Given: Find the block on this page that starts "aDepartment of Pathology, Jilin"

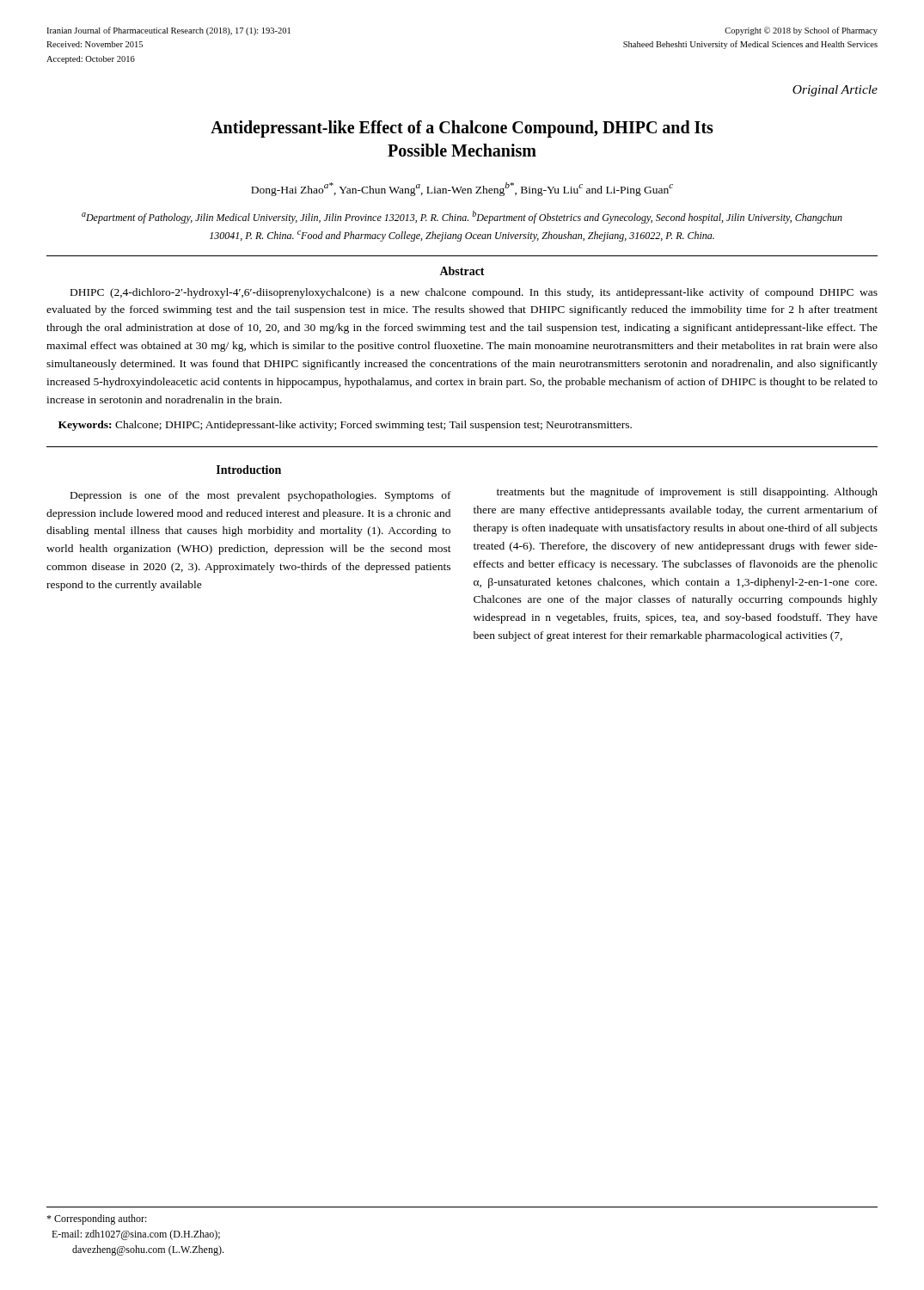Looking at the screenshot, I should 462,225.
